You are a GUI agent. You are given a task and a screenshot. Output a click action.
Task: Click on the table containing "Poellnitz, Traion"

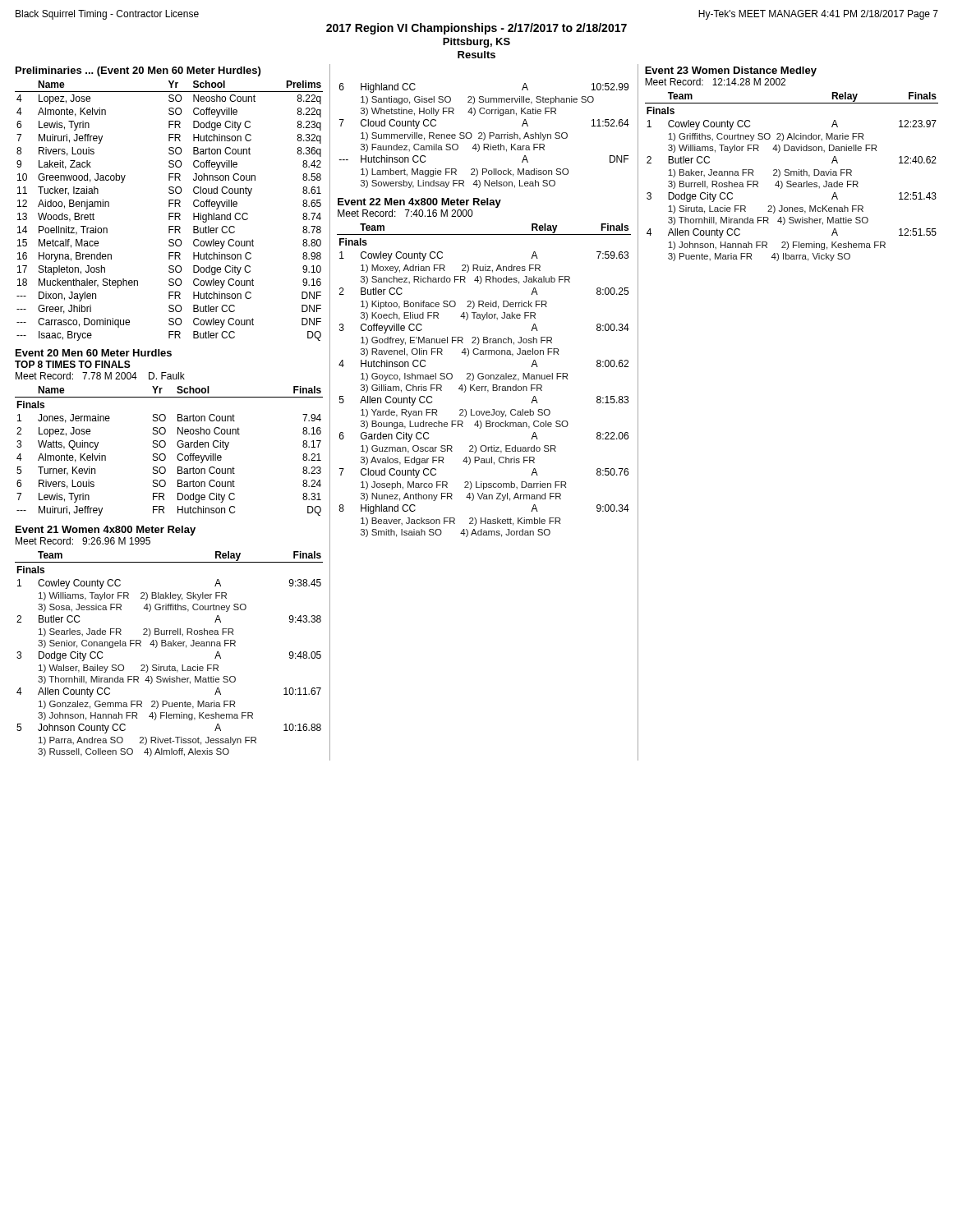[169, 210]
